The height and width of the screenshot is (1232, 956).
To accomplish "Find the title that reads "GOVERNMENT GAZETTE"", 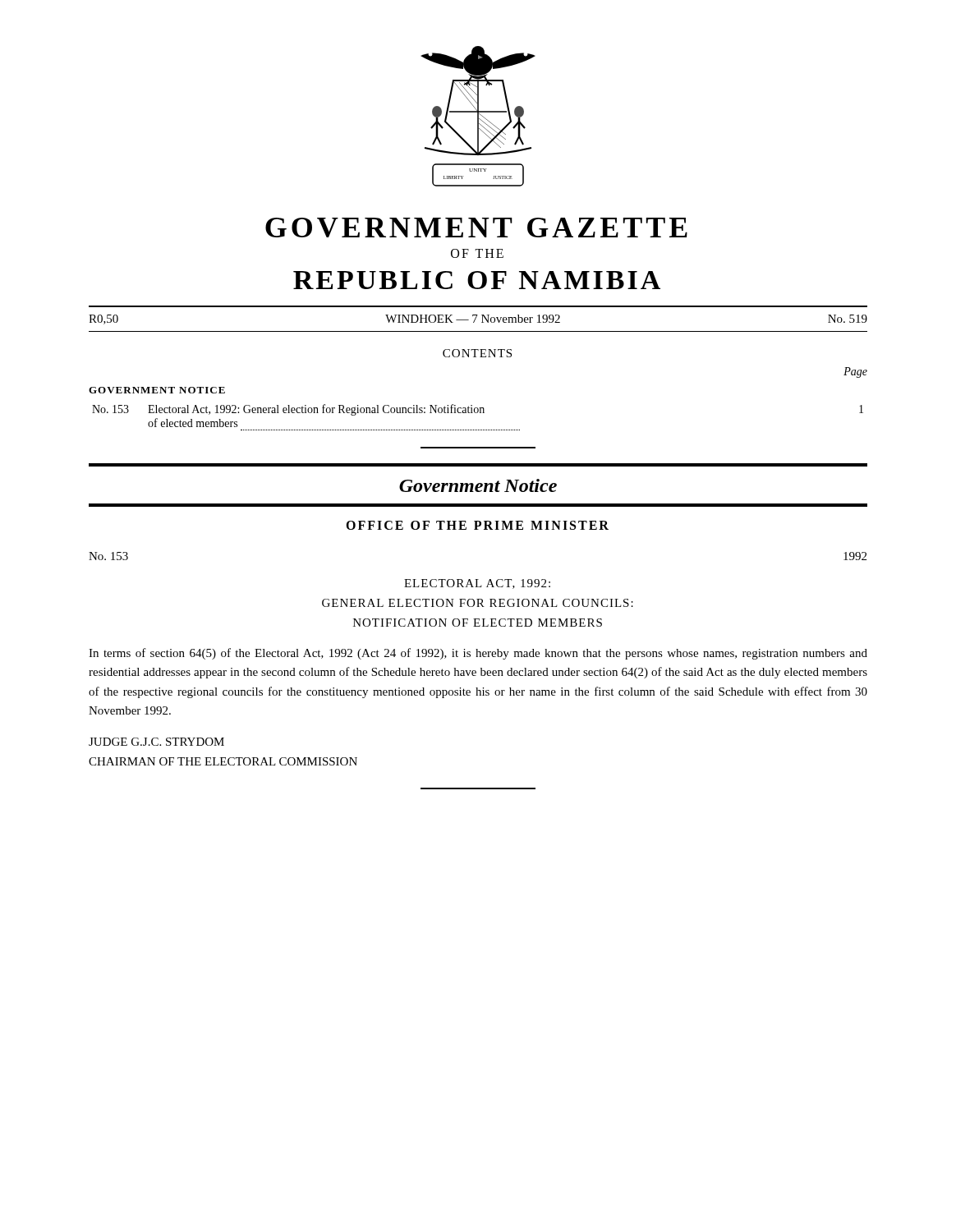I will click(x=478, y=227).
